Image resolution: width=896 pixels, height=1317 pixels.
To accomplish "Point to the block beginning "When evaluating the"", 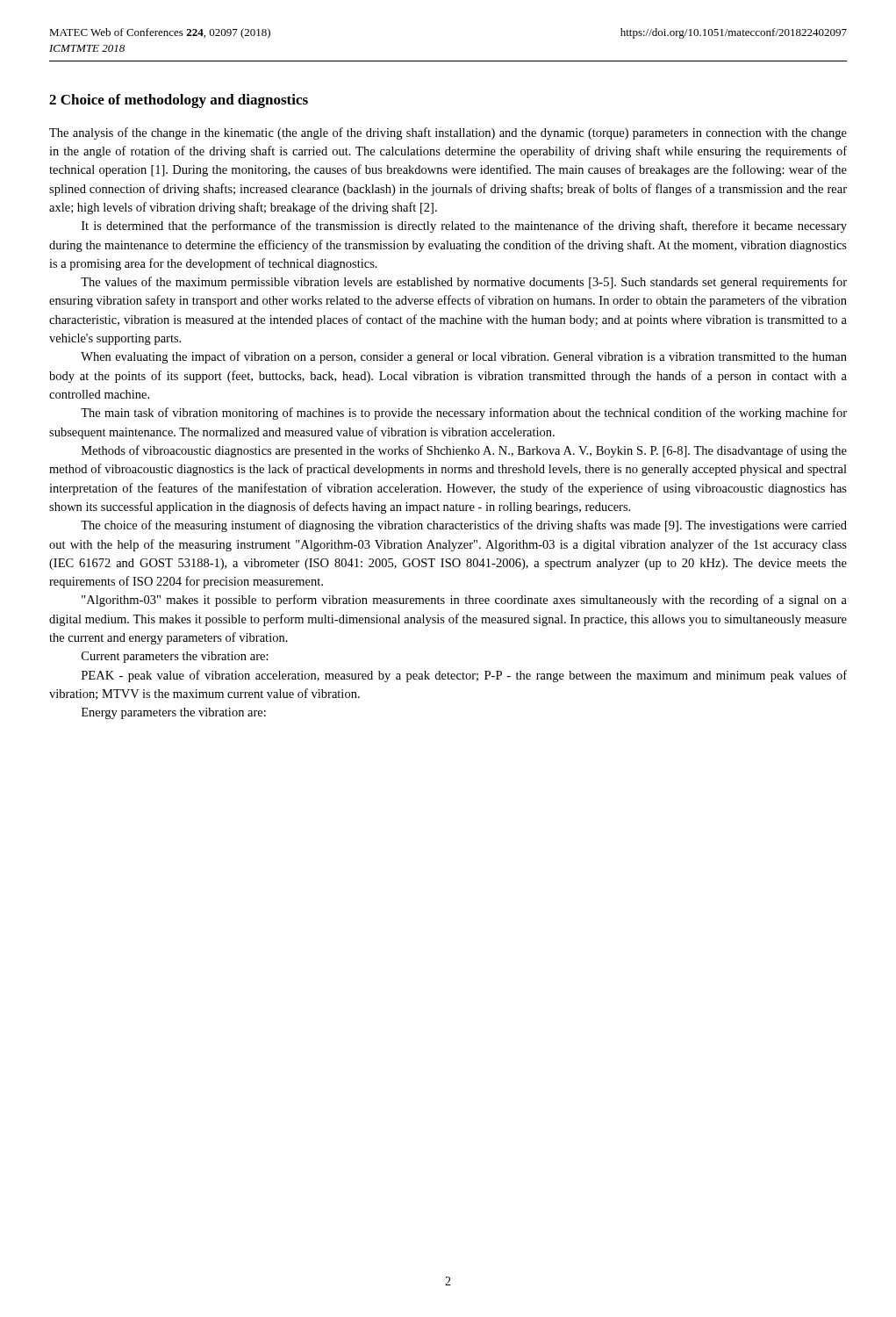I will pos(448,376).
